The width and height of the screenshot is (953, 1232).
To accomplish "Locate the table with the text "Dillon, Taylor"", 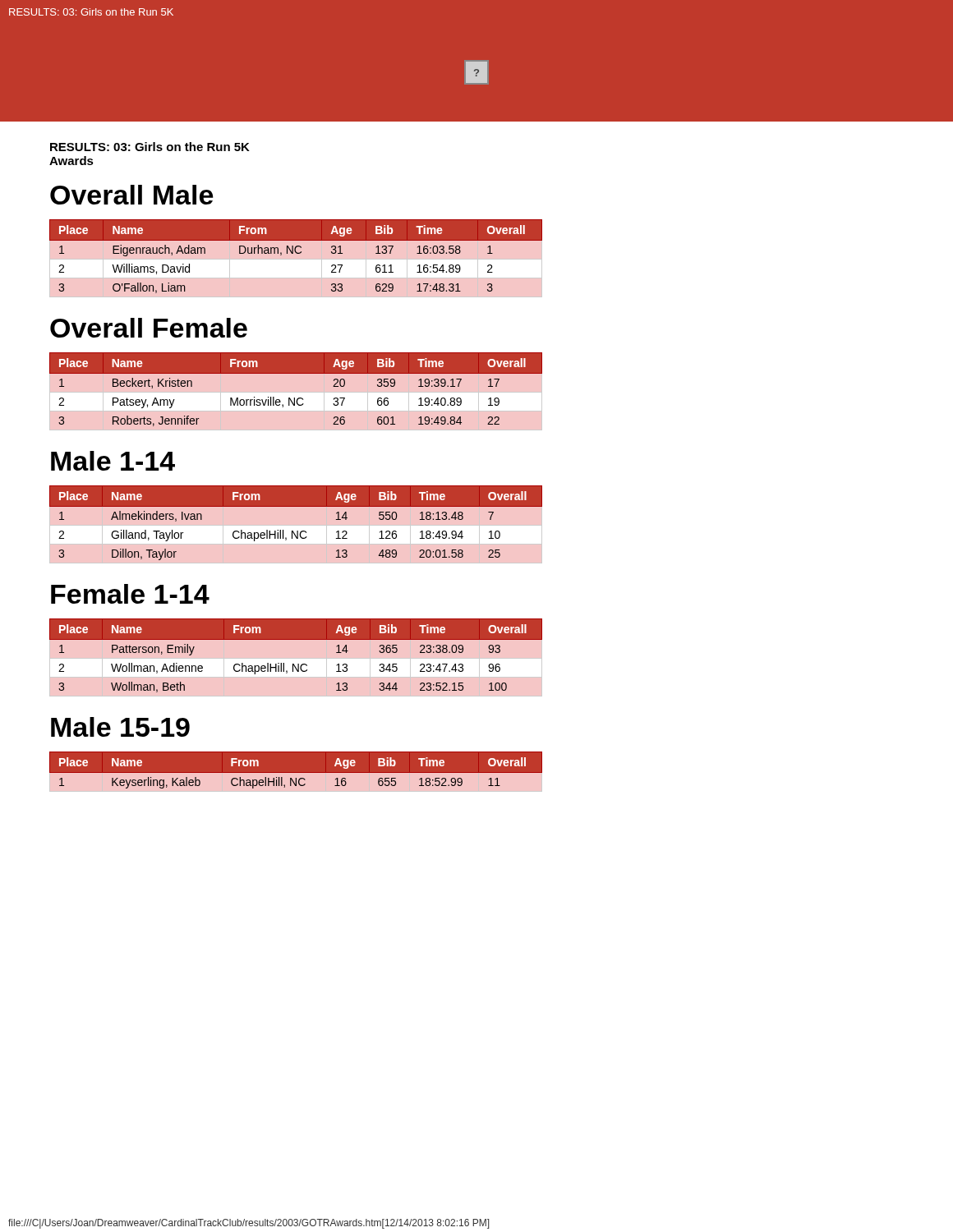I will (x=476, y=524).
